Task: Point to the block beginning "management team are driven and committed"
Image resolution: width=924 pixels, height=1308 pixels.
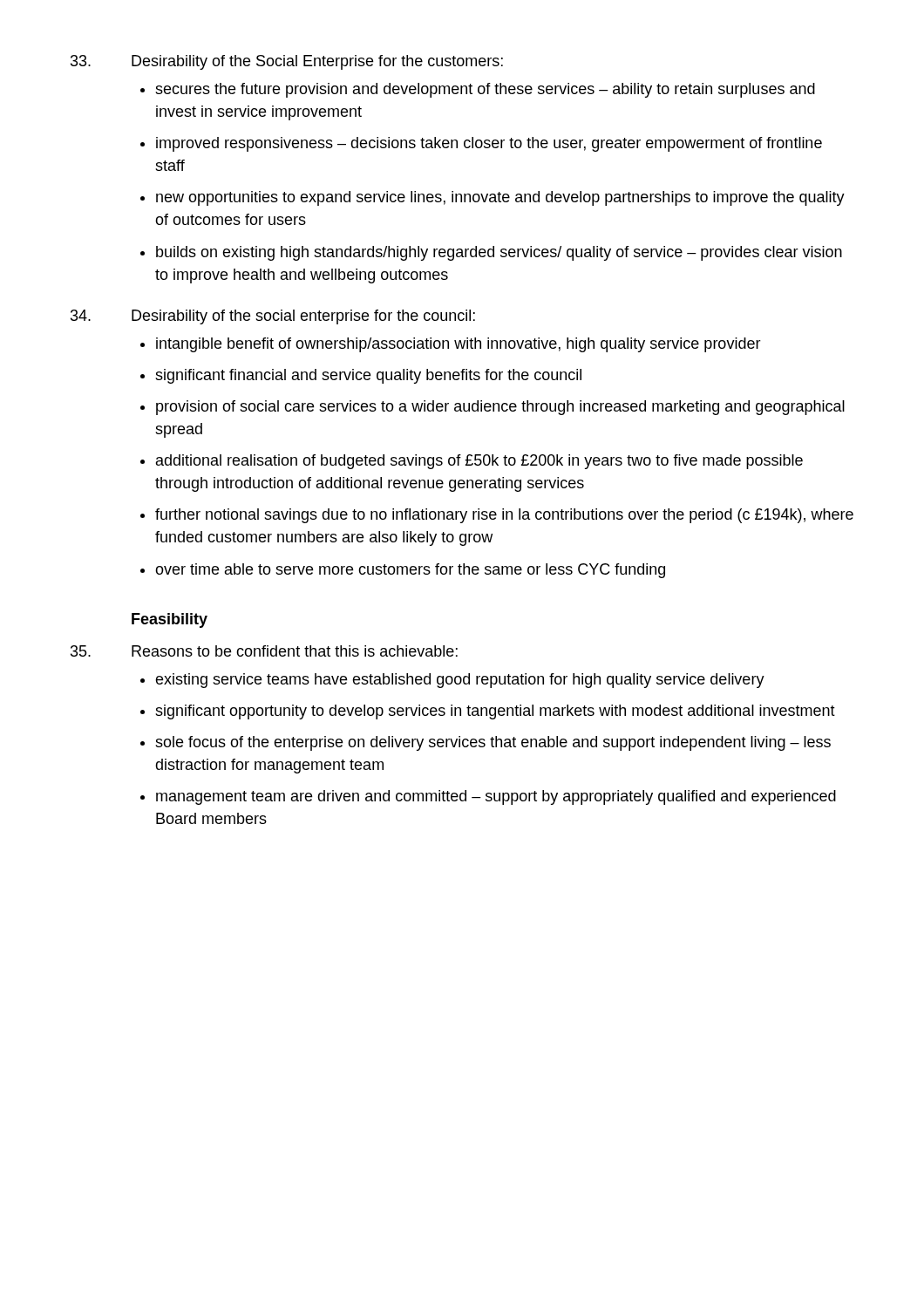Action: pos(496,807)
